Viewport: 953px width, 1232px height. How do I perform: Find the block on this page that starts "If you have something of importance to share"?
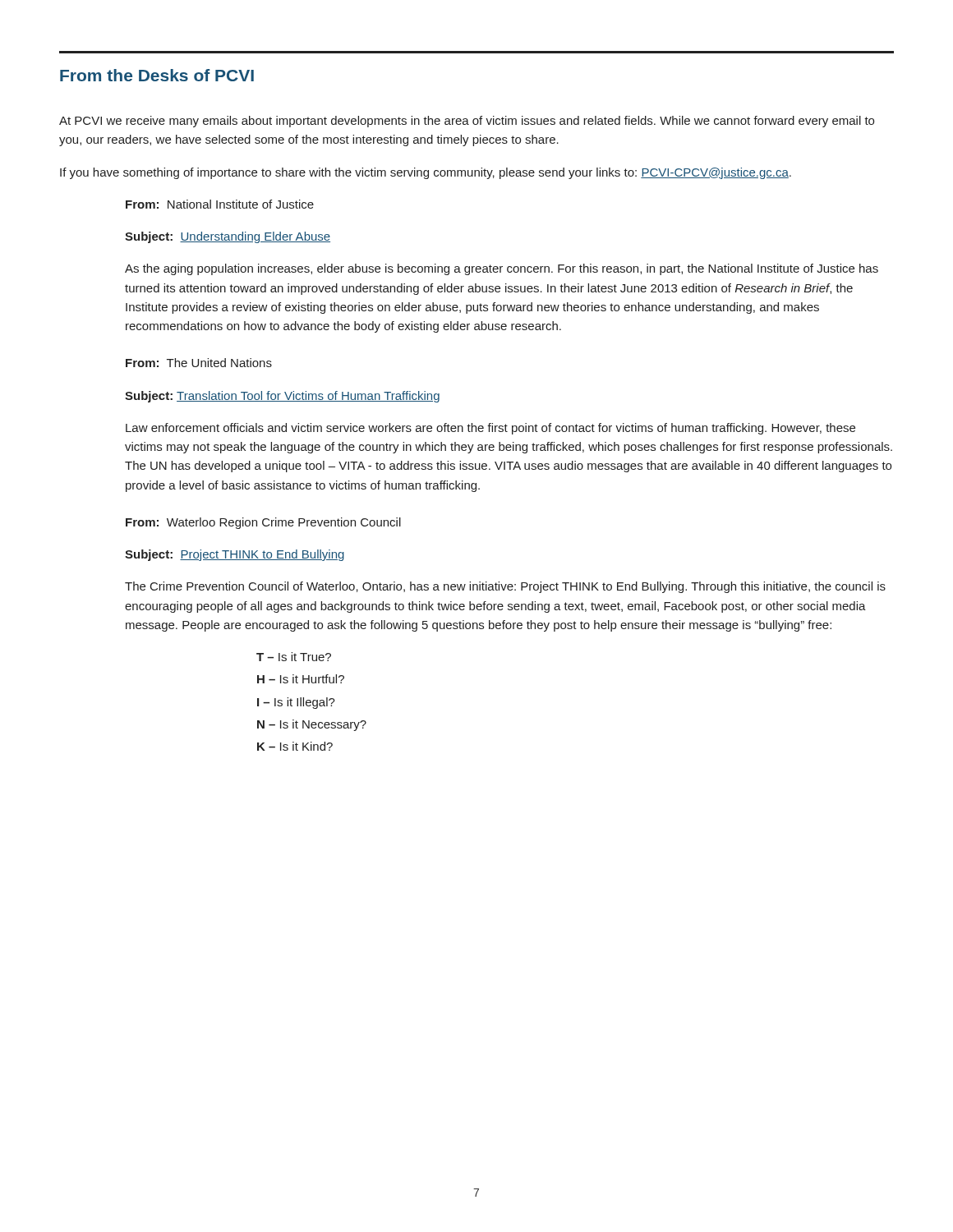[476, 172]
